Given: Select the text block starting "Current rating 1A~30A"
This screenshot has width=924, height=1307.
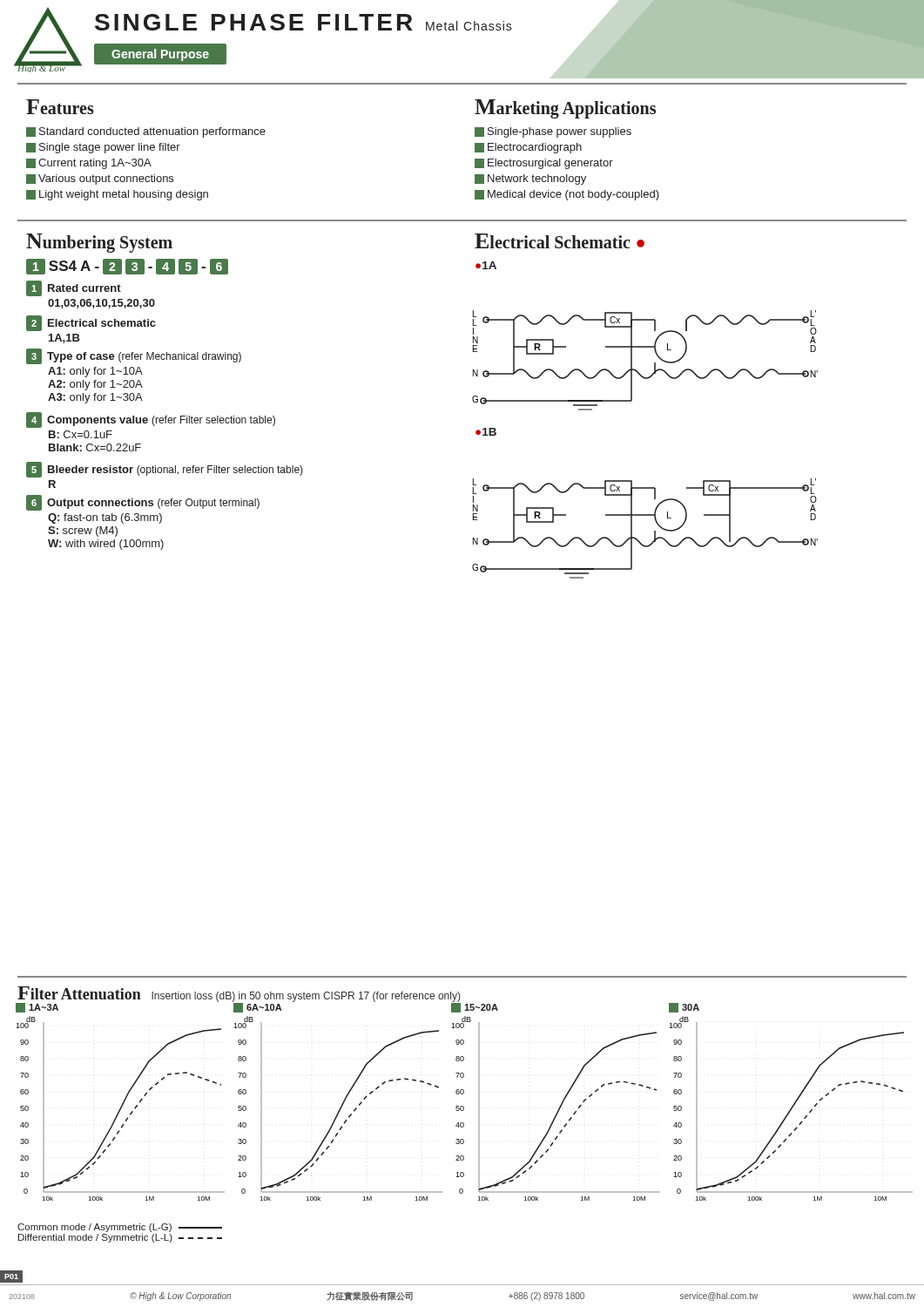Looking at the screenshot, I should click(x=89, y=162).
